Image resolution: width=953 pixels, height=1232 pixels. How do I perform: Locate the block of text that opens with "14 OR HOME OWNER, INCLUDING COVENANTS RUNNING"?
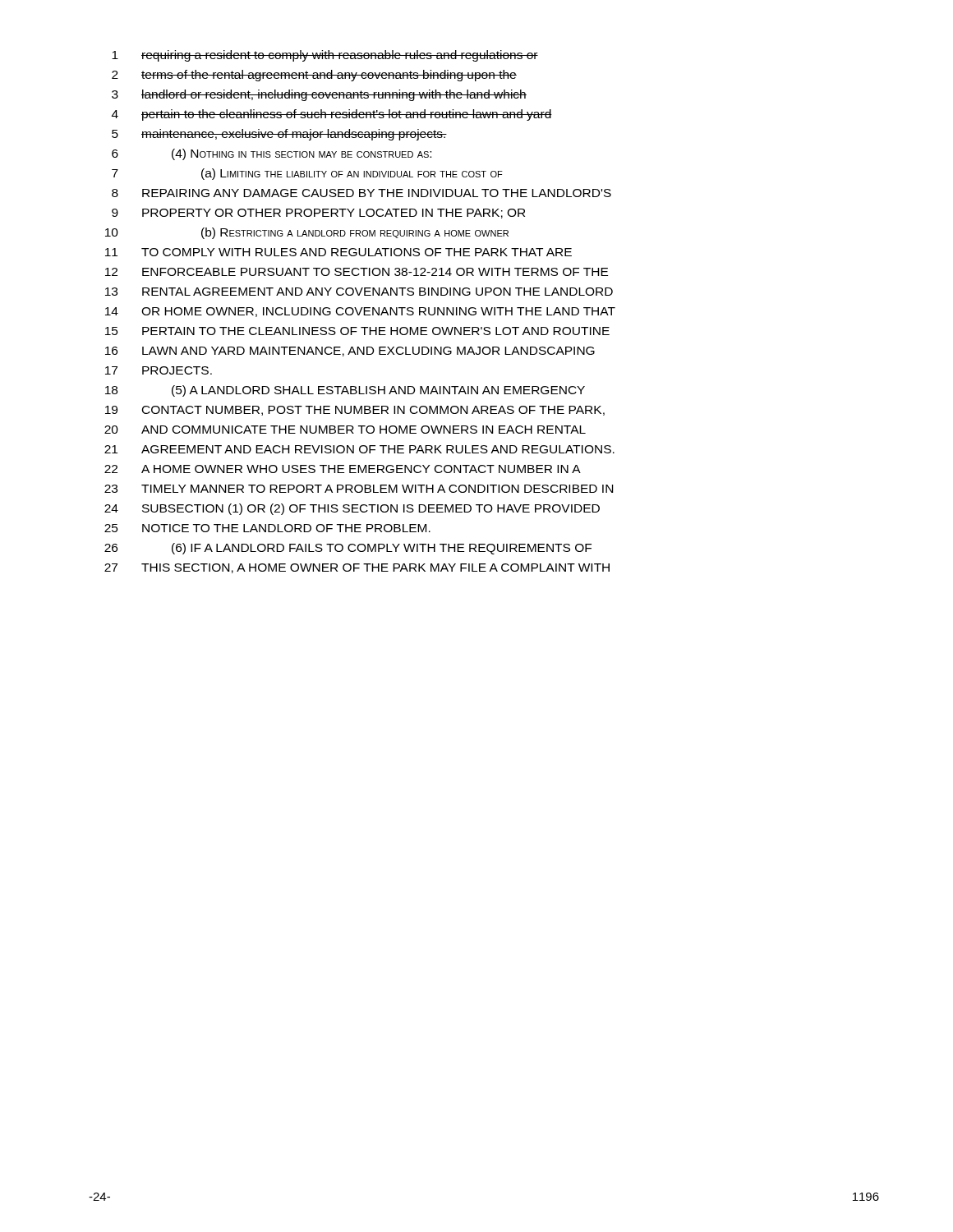coord(484,311)
